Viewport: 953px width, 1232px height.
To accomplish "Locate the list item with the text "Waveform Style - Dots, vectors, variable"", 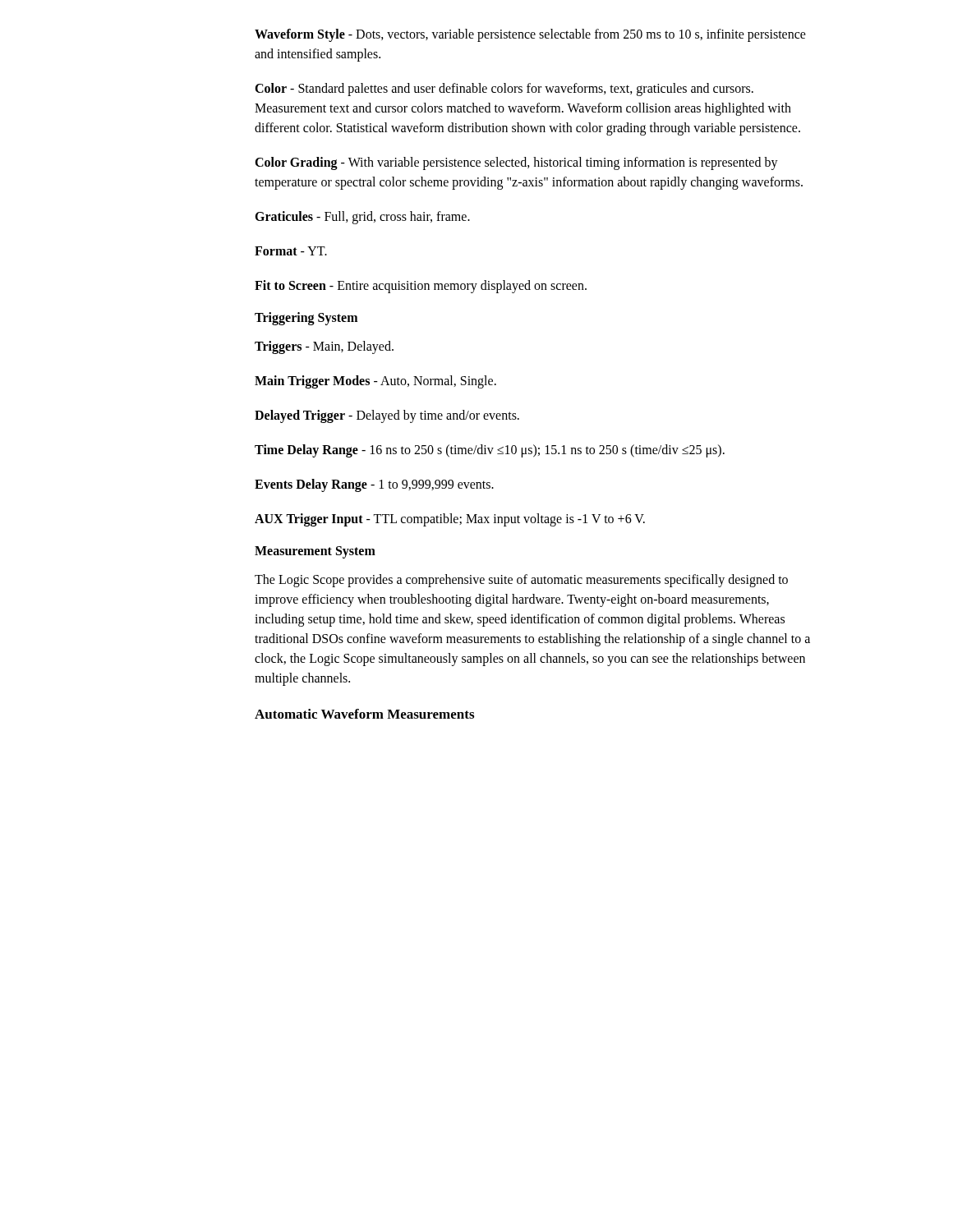I will pyautogui.click(x=530, y=44).
